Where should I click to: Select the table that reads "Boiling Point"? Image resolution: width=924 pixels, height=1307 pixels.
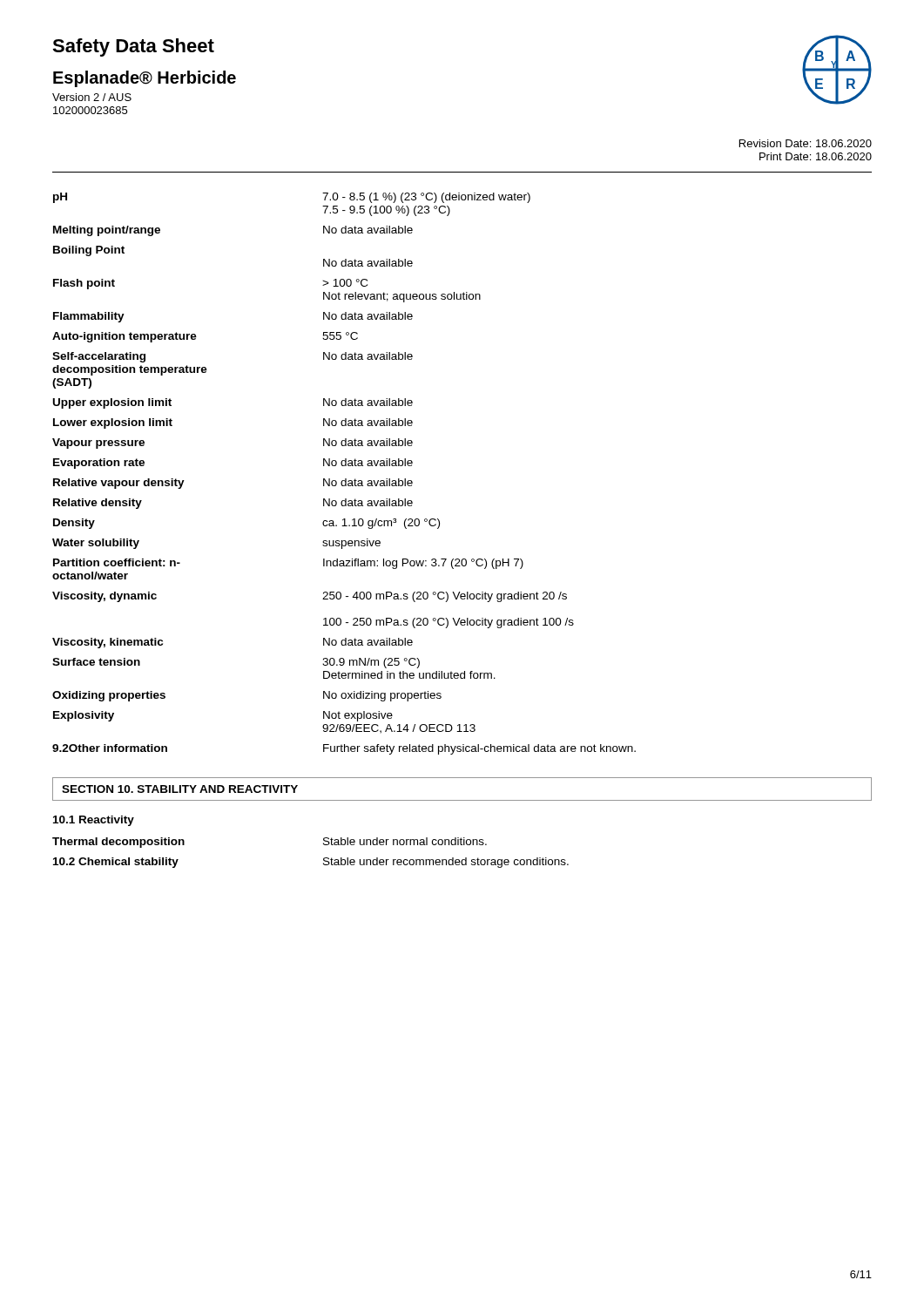pyautogui.click(x=462, y=472)
